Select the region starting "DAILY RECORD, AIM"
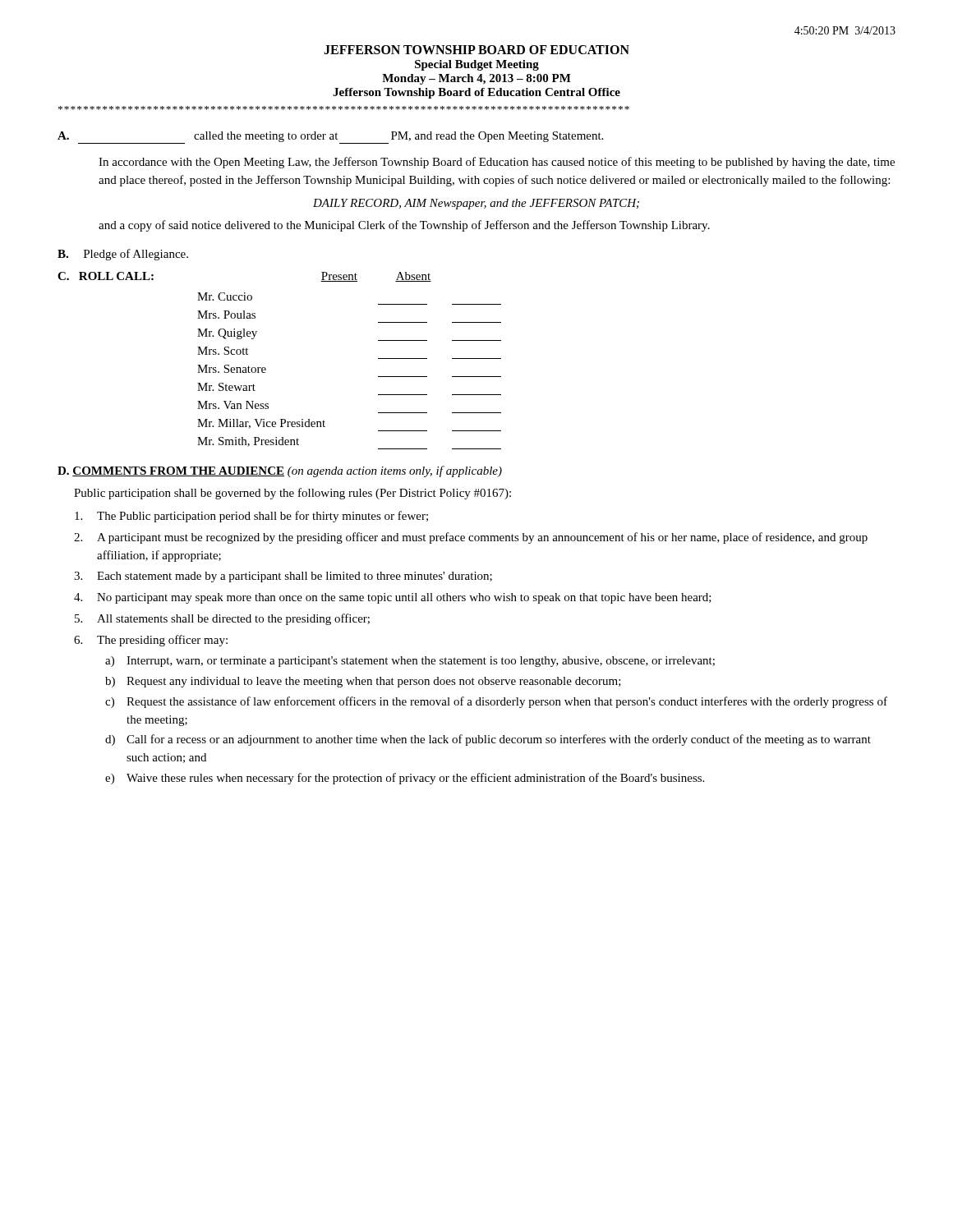Viewport: 953px width, 1232px height. 476,202
